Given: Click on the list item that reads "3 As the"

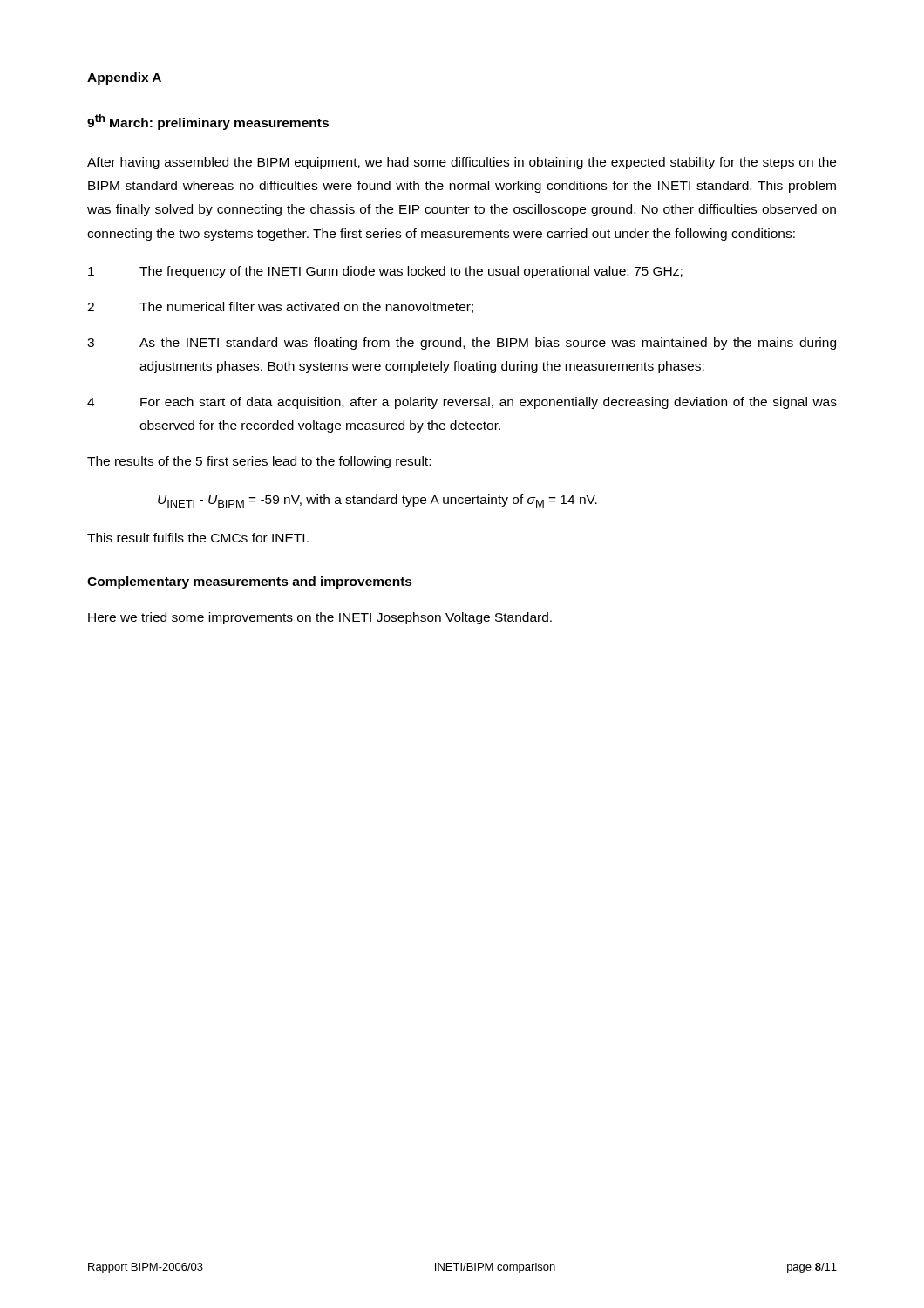Looking at the screenshot, I should 462,354.
